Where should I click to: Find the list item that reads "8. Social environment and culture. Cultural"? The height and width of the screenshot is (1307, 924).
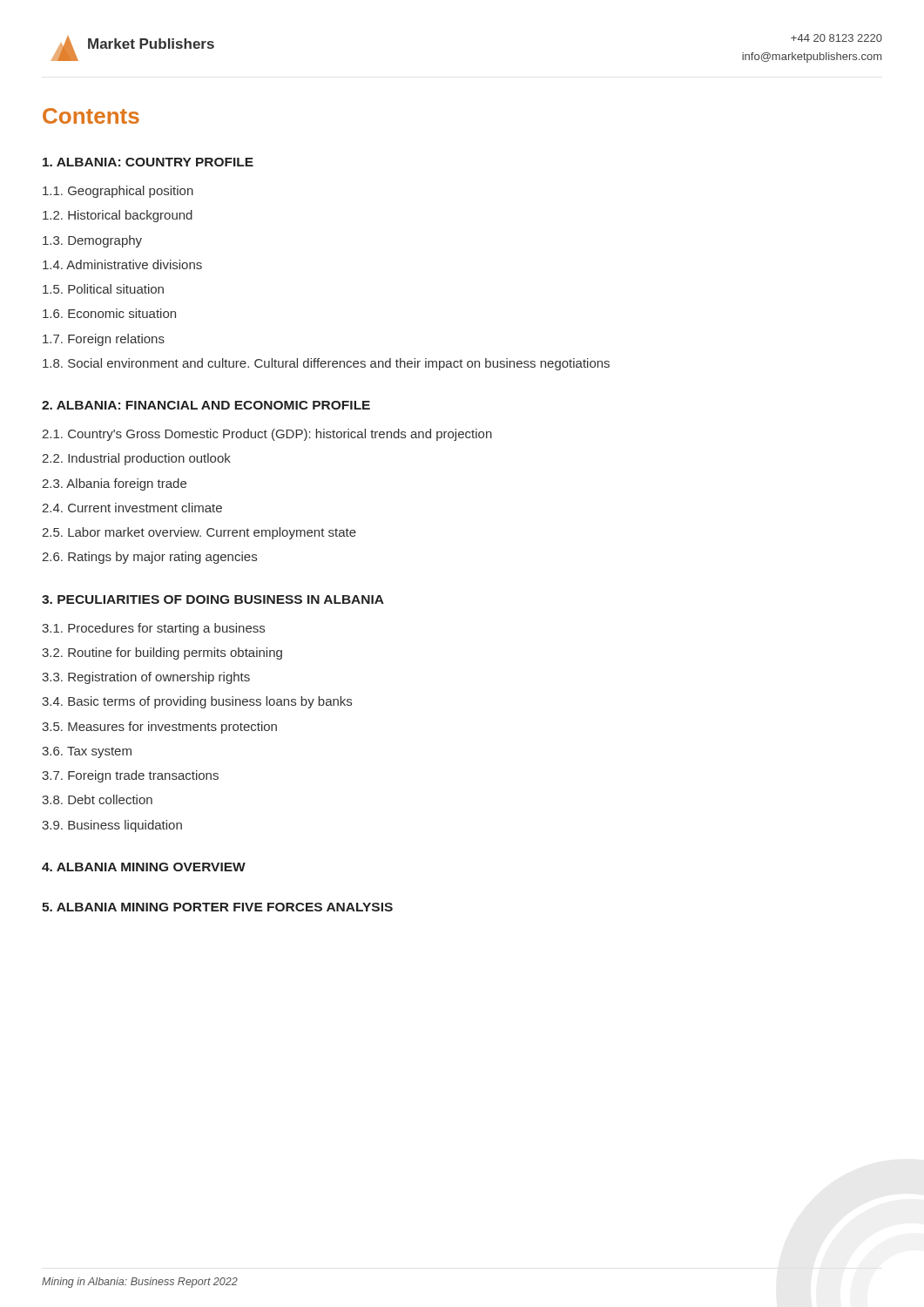(326, 363)
